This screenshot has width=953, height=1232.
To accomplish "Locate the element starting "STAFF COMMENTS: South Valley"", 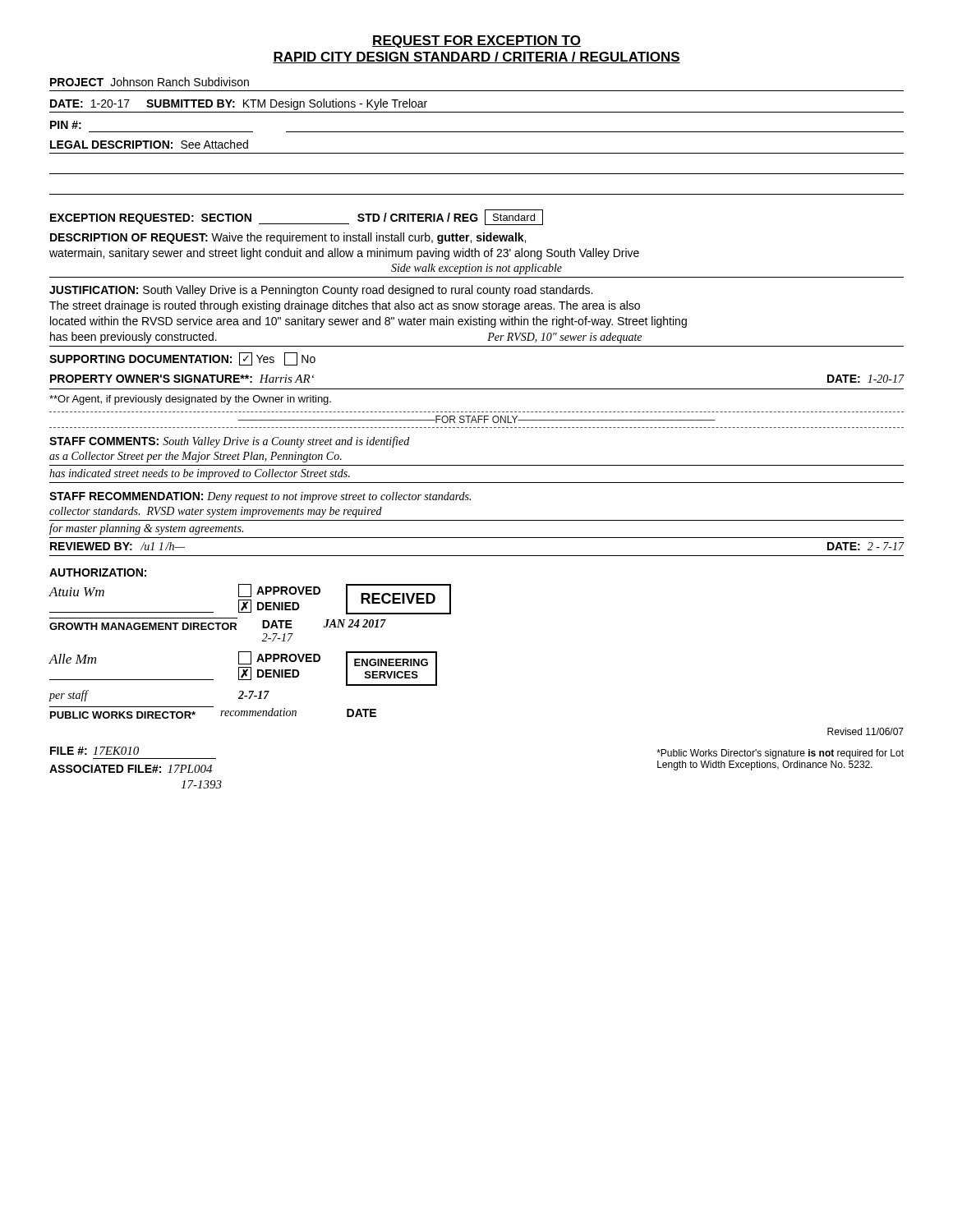I will [x=229, y=441].
